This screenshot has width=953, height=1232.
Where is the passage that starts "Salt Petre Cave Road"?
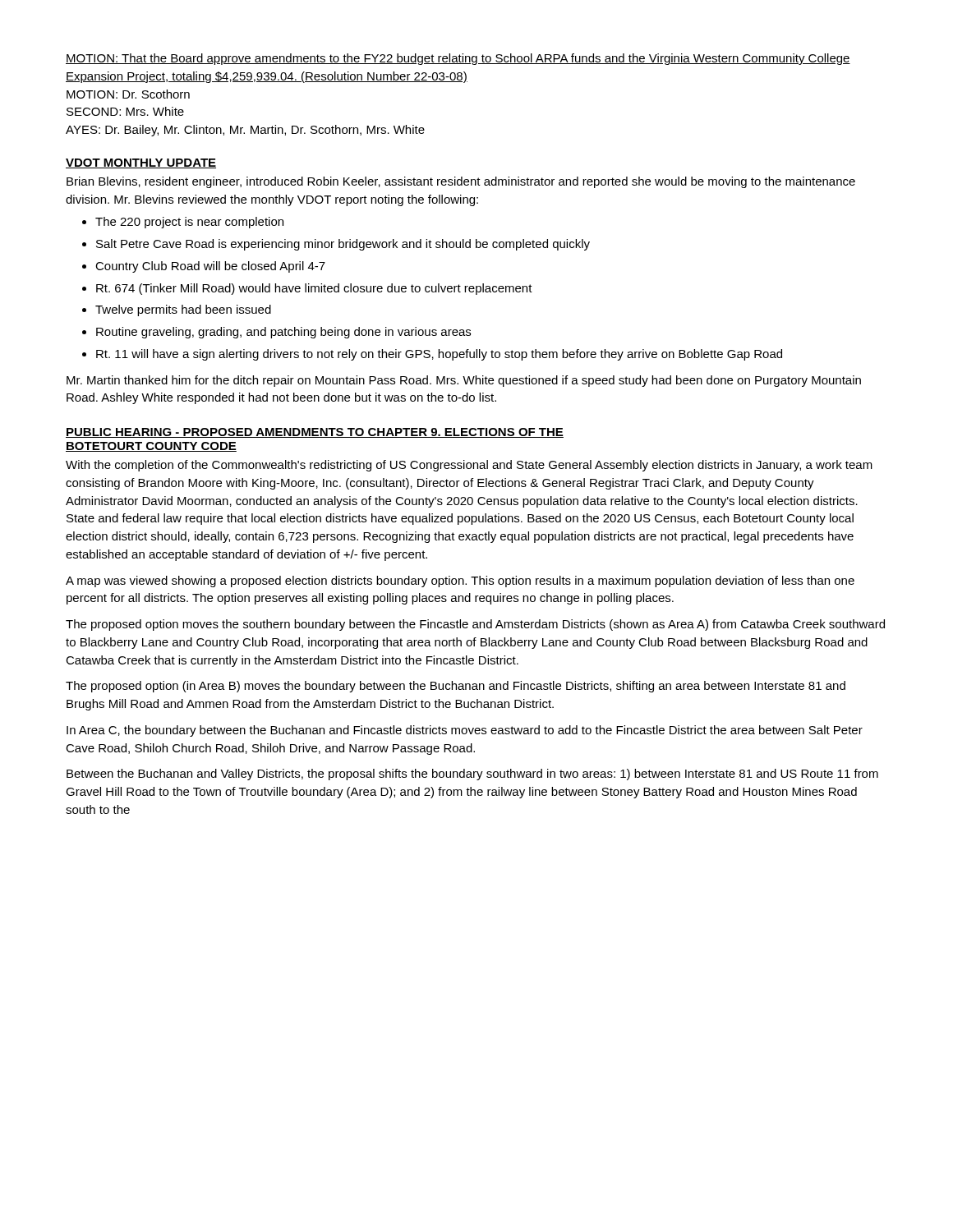point(343,244)
